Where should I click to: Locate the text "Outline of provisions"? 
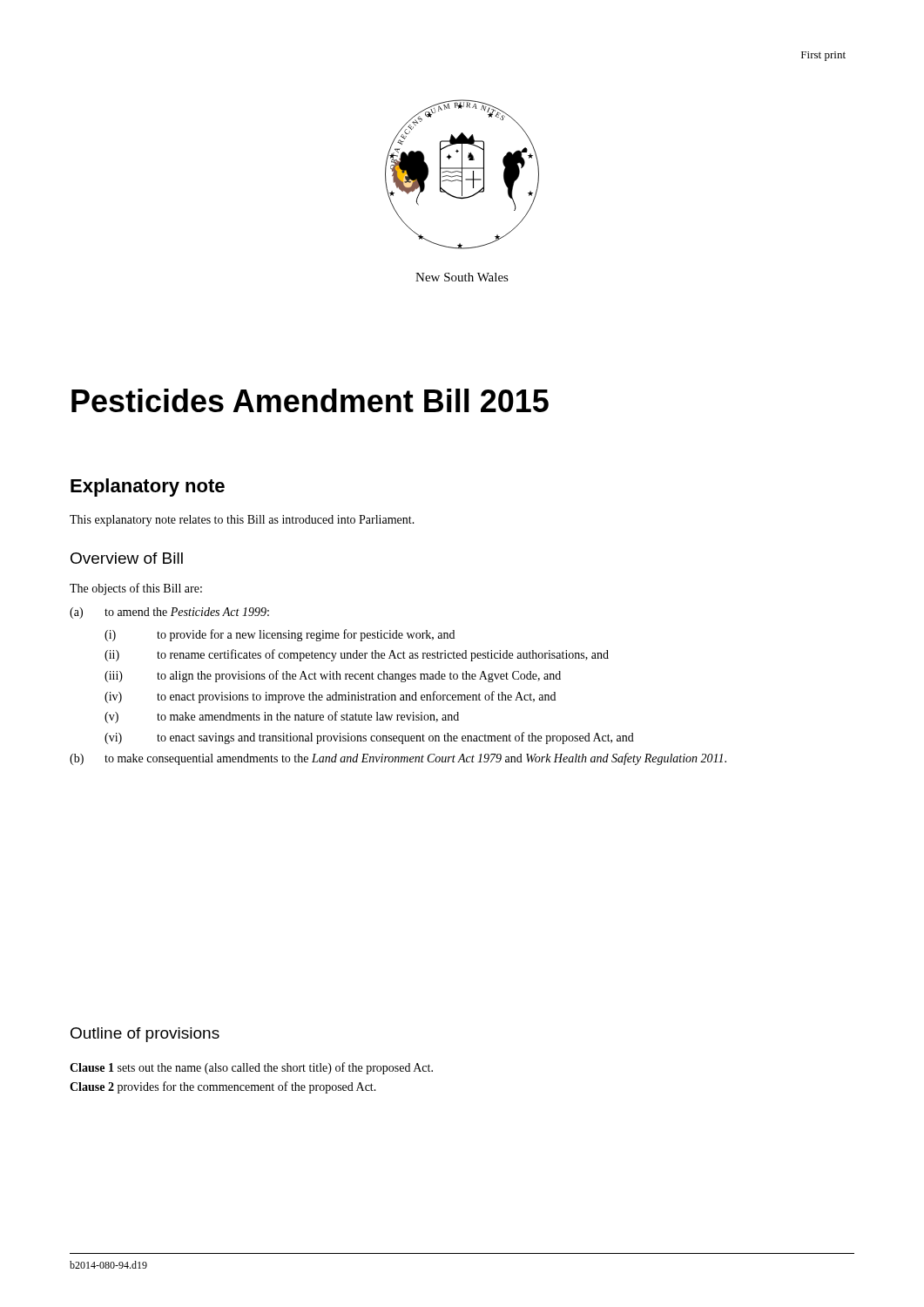tap(145, 1033)
